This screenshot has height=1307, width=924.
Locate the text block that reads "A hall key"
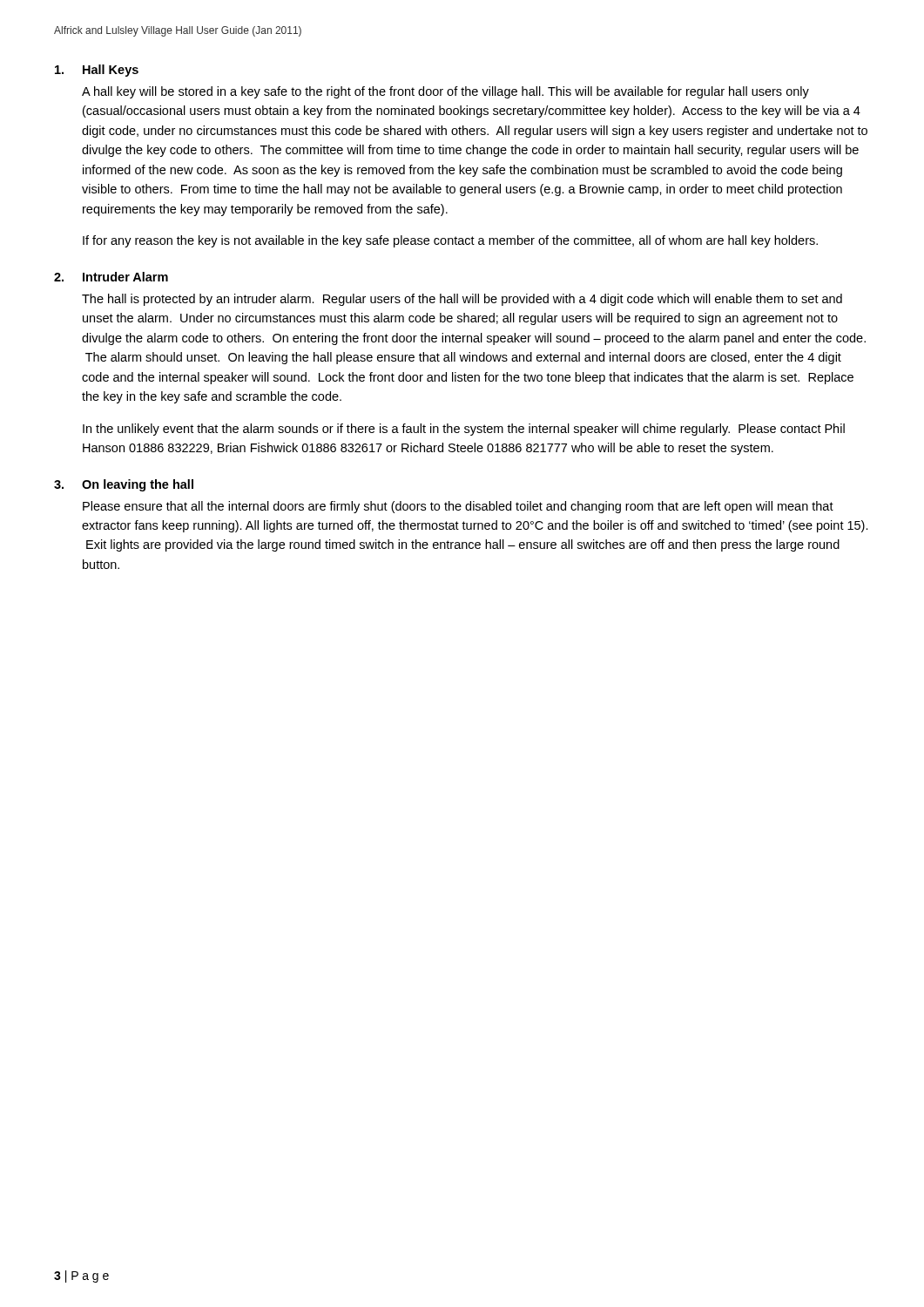tap(475, 150)
